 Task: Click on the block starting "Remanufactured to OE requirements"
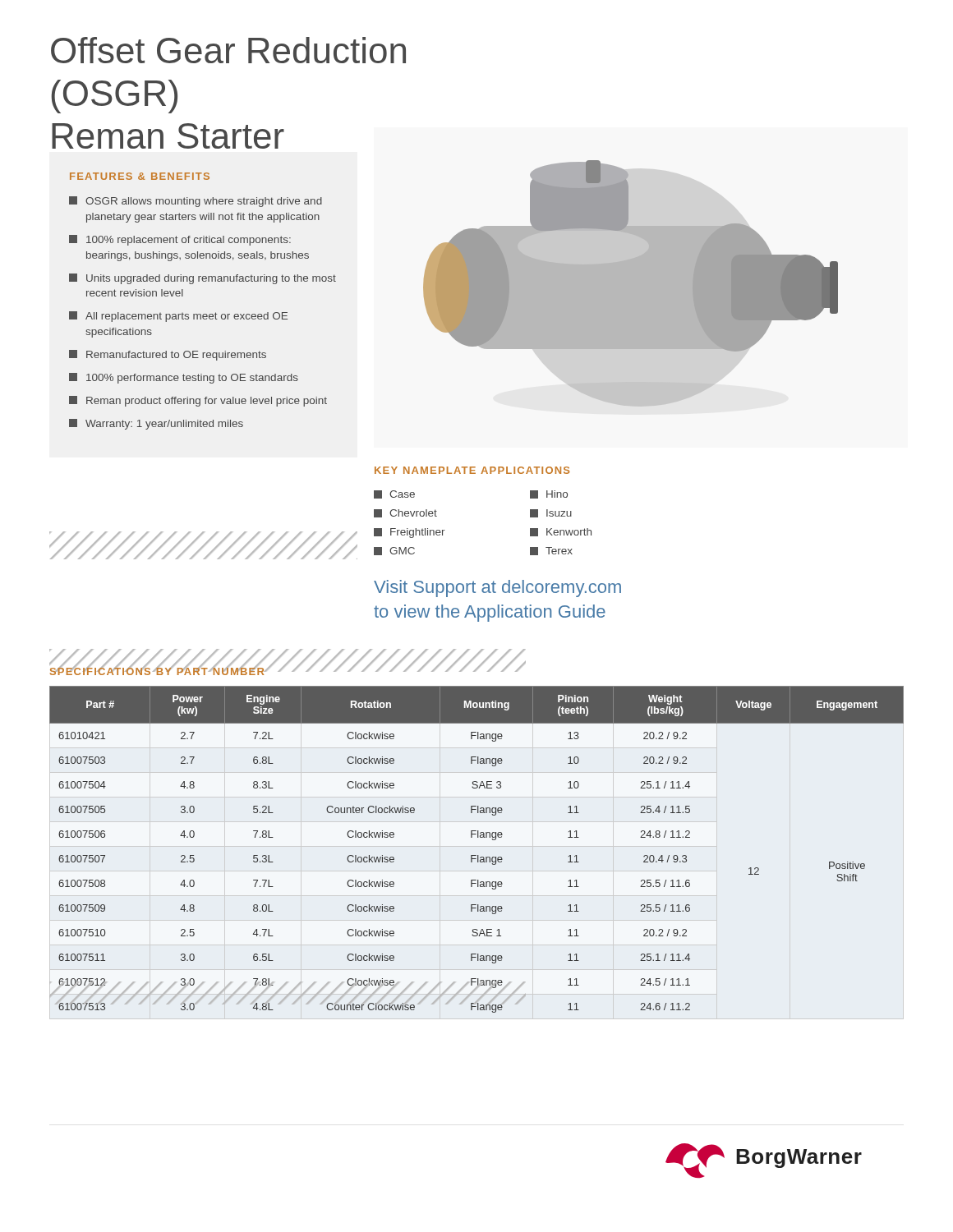(168, 355)
